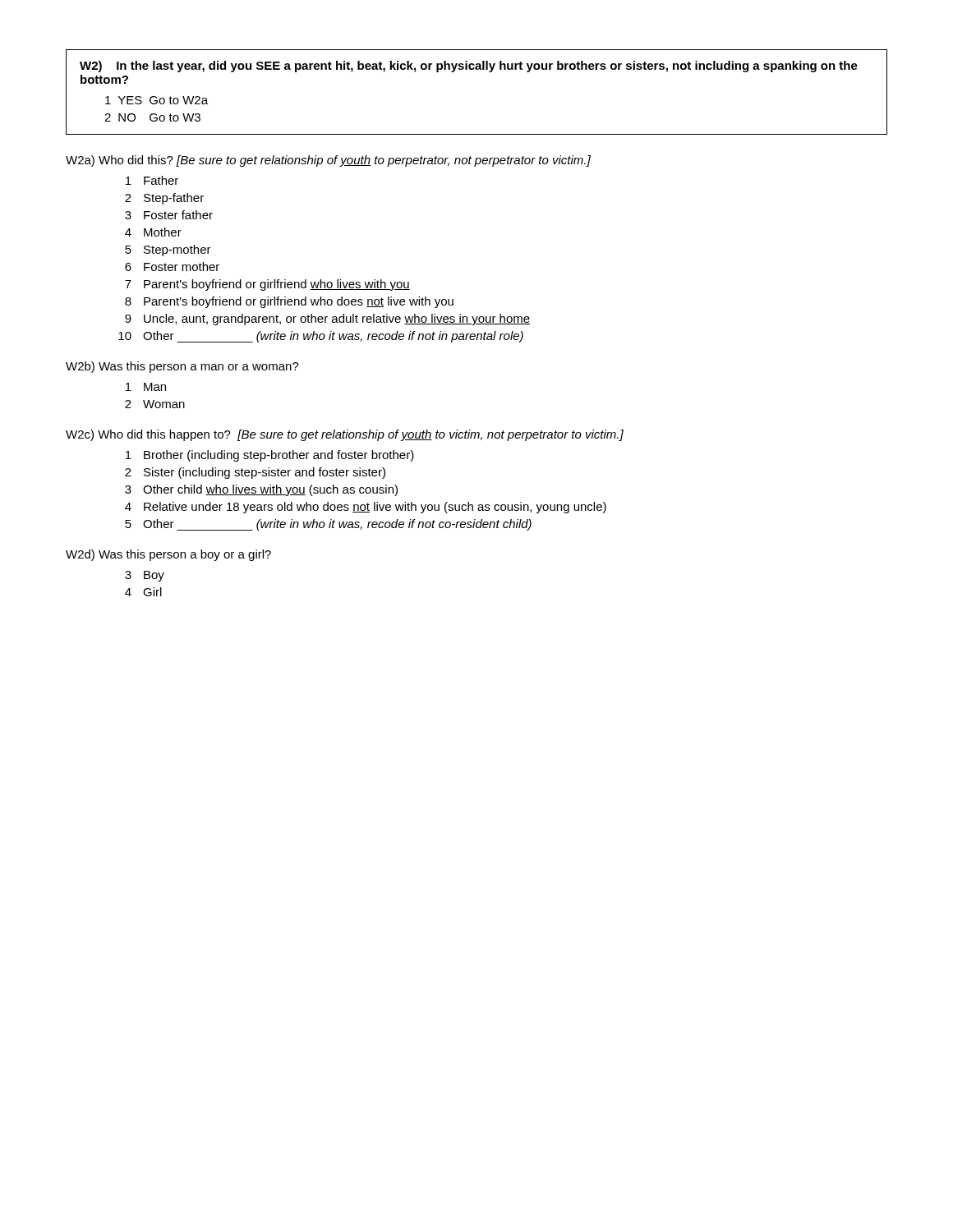Click where it says "6 Foster mother"
Viewport: 953px width, 1232px height.
[x=172, y=267]
